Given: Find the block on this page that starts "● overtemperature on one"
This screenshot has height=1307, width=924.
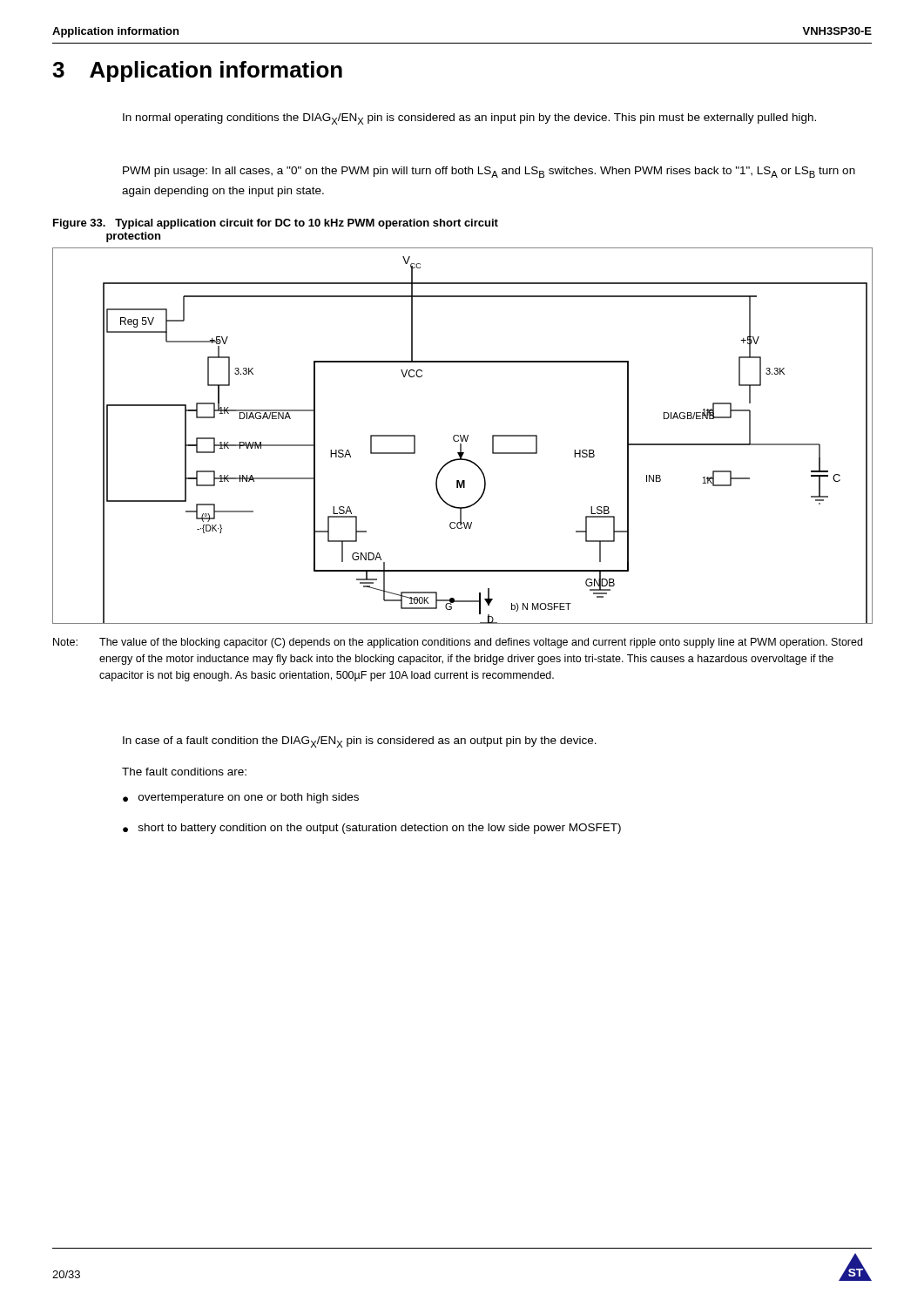Looking at the screenshot, I should (x=241, y=798).
